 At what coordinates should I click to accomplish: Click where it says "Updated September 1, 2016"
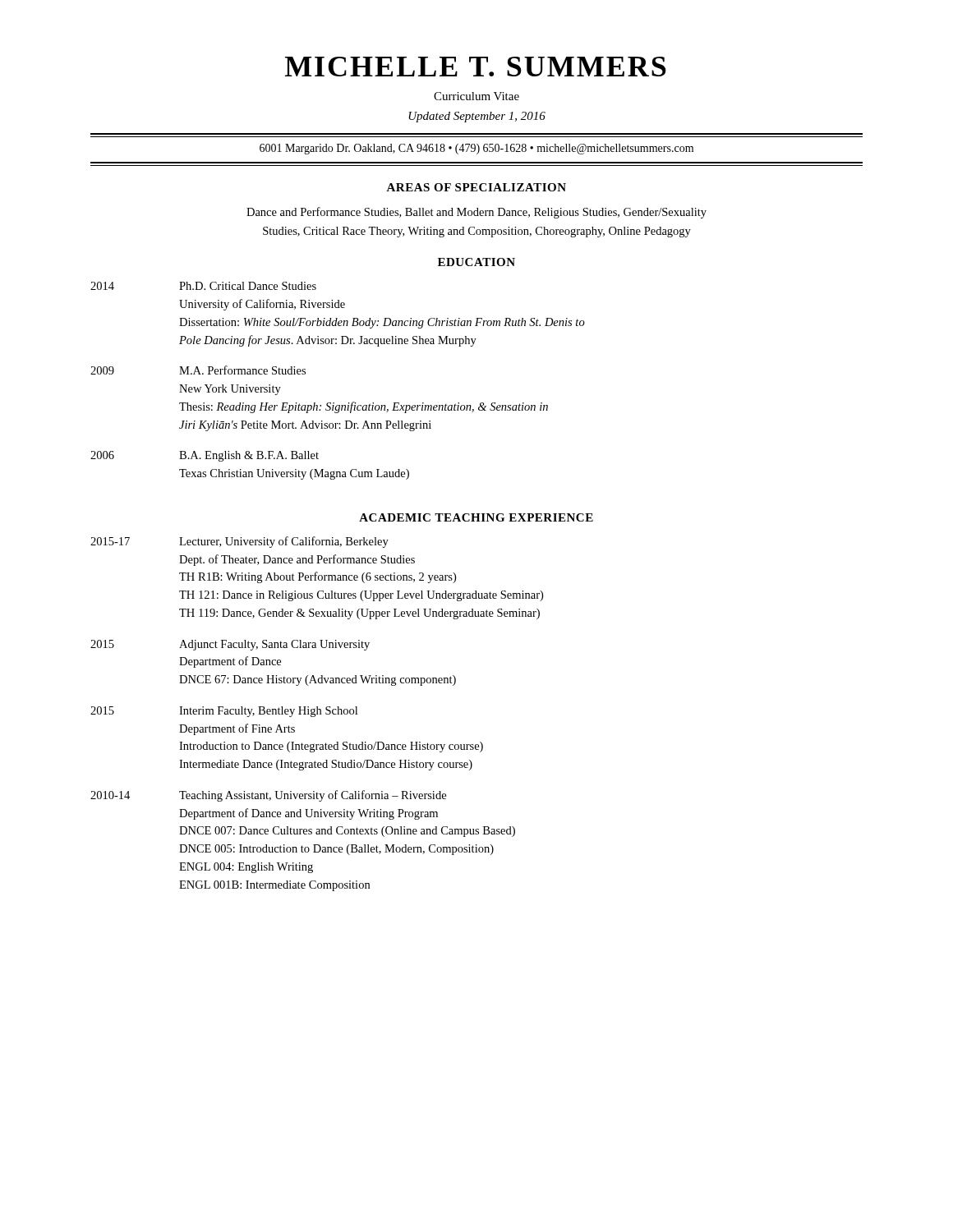(x=476, y=115)
